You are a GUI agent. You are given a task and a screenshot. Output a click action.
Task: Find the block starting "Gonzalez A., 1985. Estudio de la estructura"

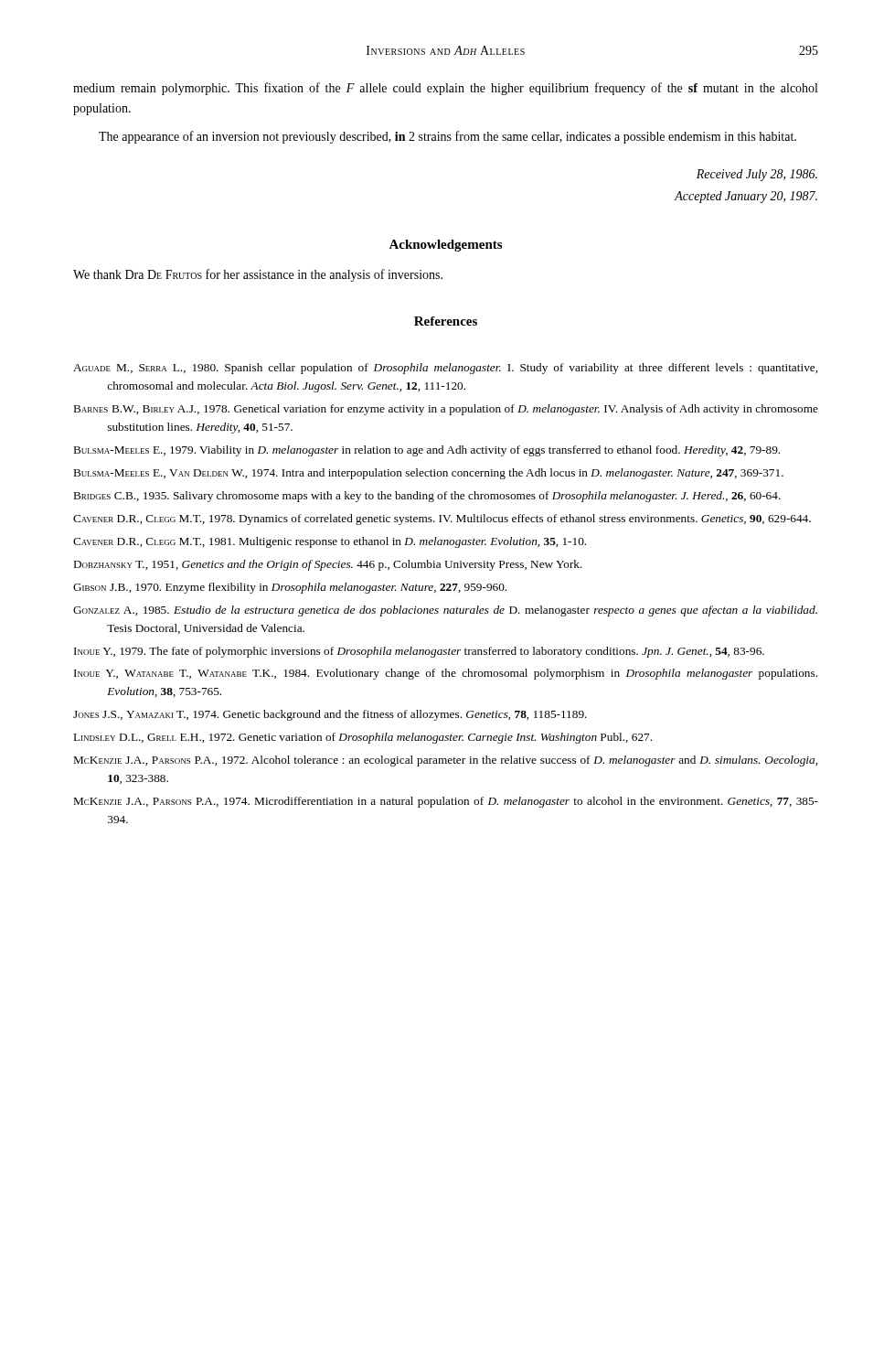click(446, 618)
